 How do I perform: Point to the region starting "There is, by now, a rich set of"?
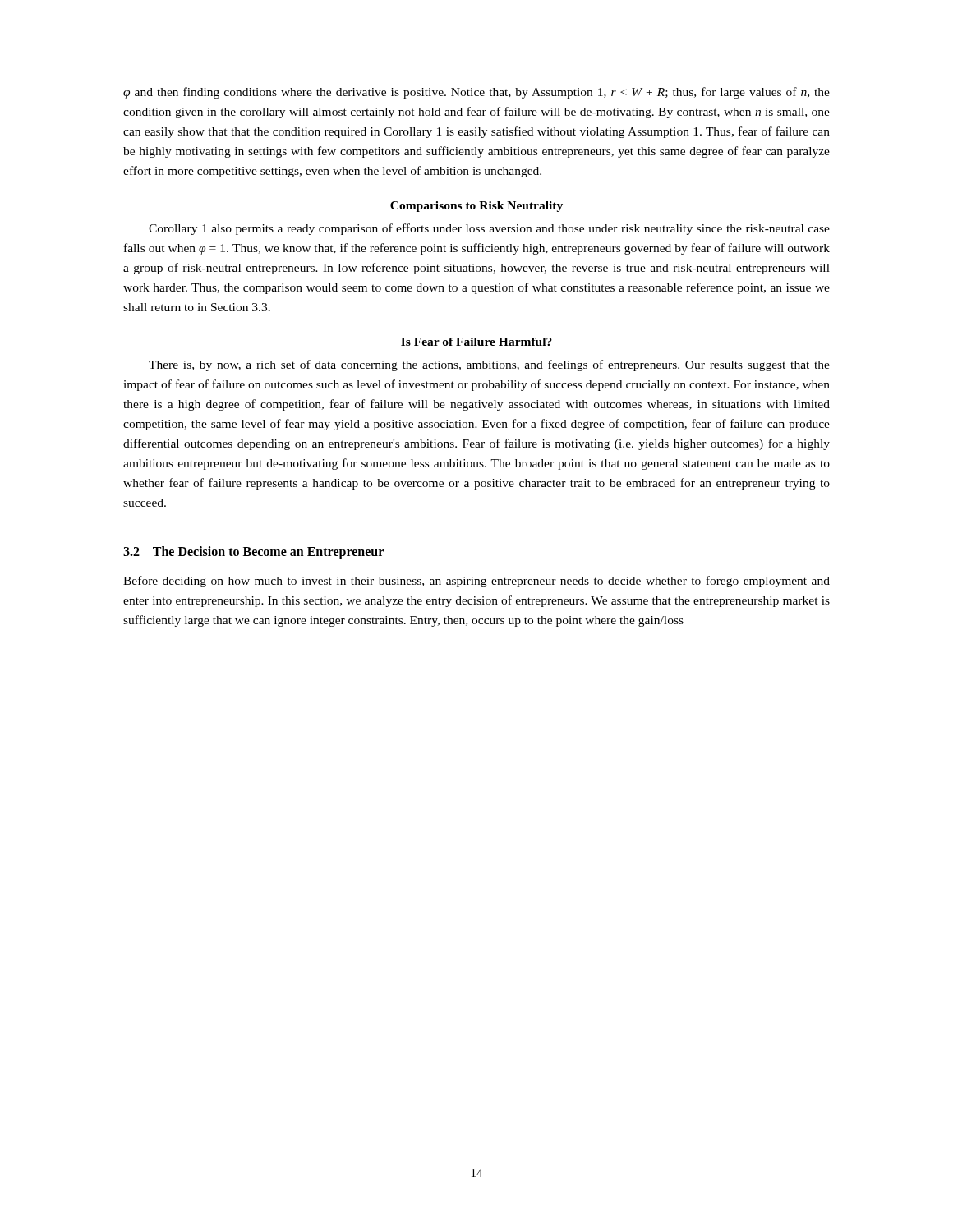[x=476, y=434]
